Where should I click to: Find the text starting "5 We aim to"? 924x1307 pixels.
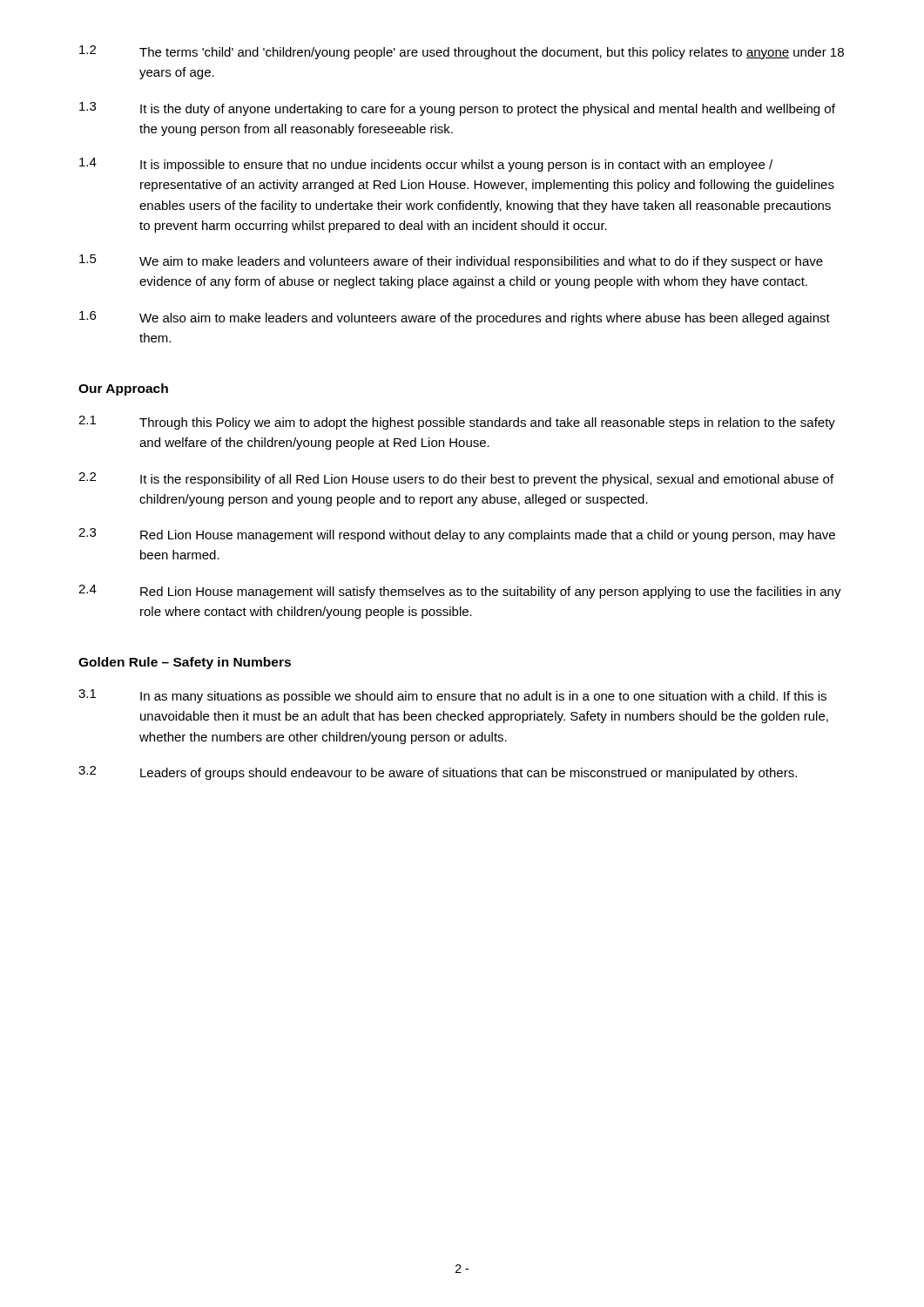coord(462,271)
